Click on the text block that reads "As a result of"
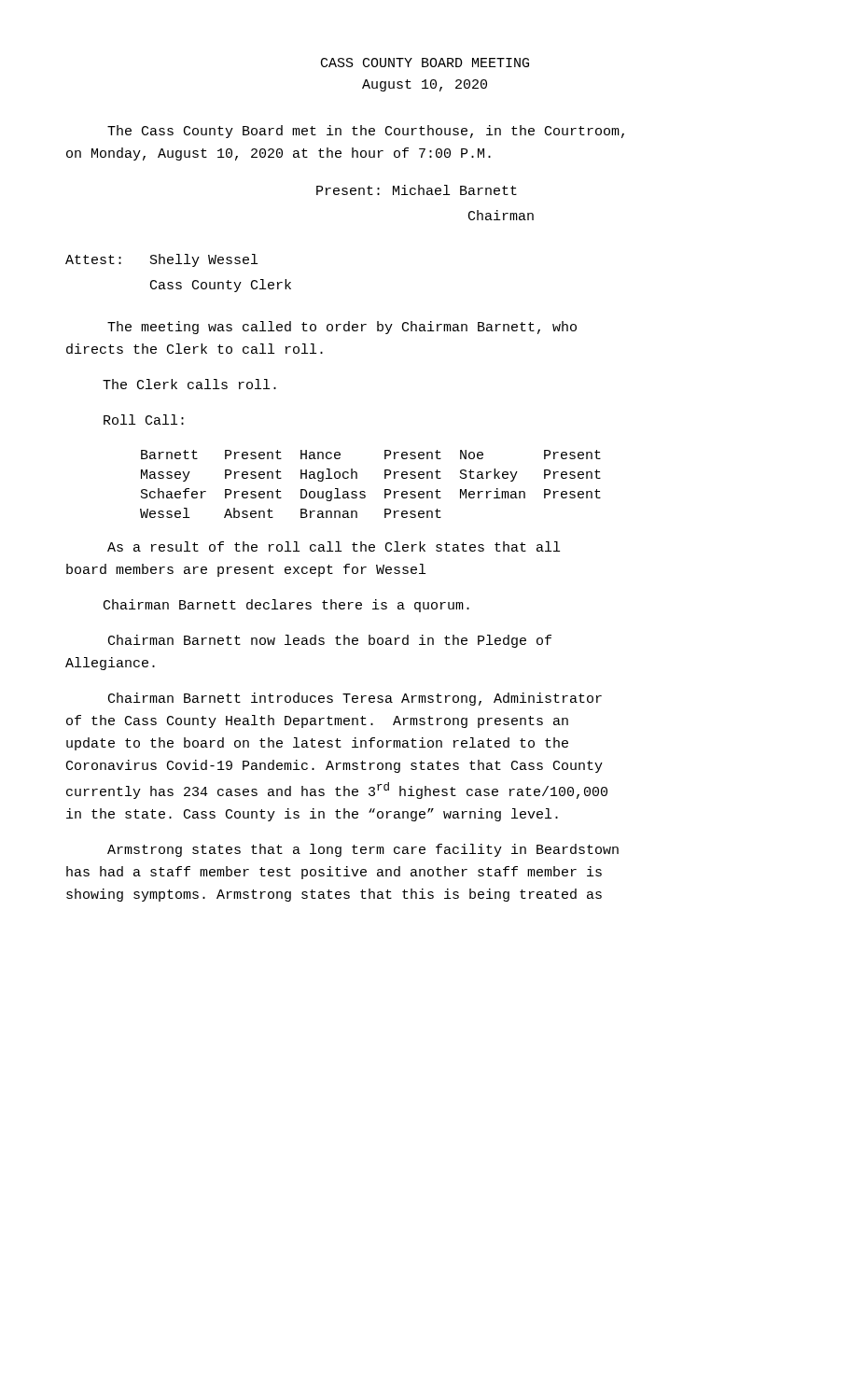Image resolution: width=850 pixels, height=1400 pixels. (313, 560)
